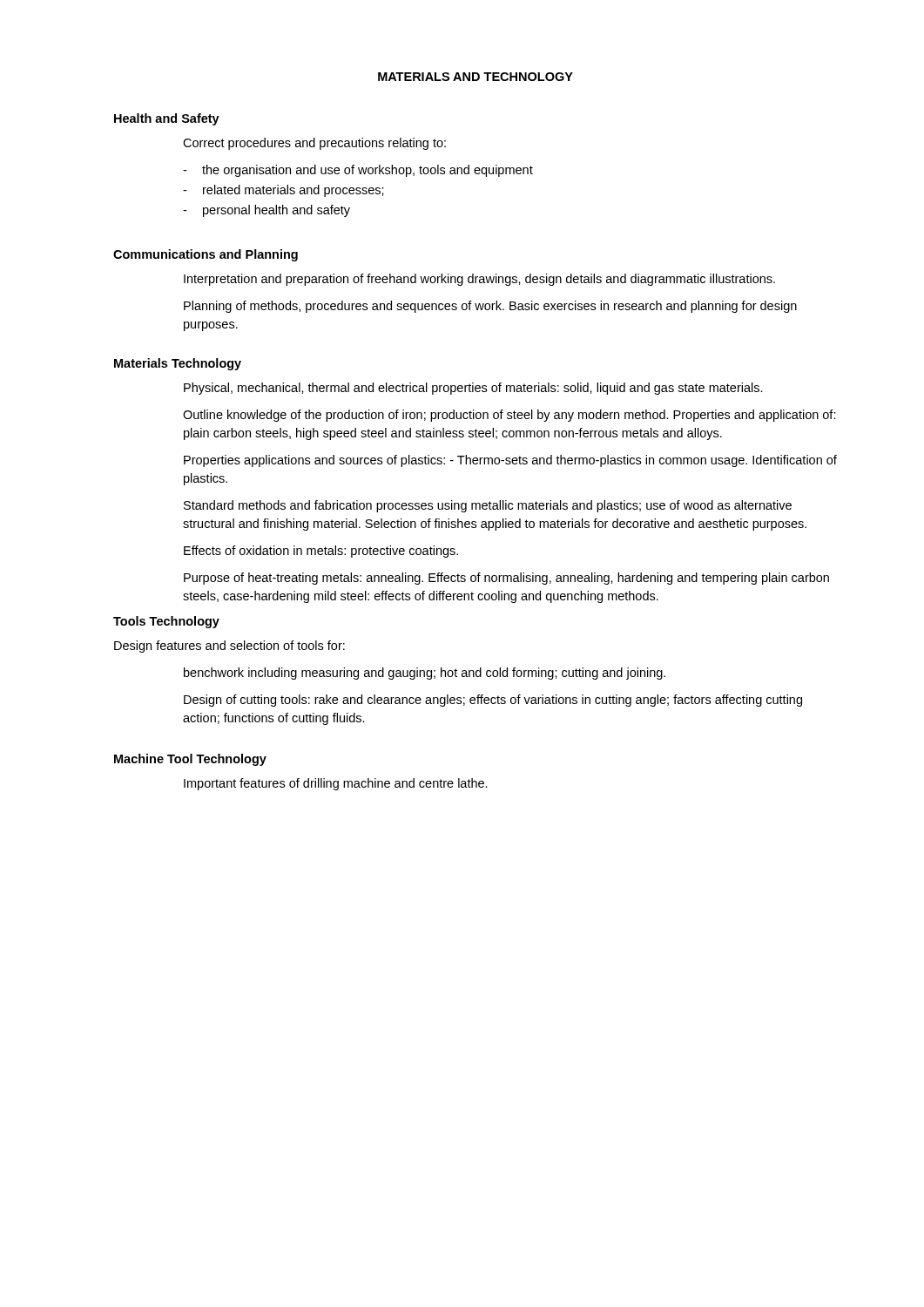Locate the list item that says "- personal health and safety"

pyautogui.click(x=267, y=210)
